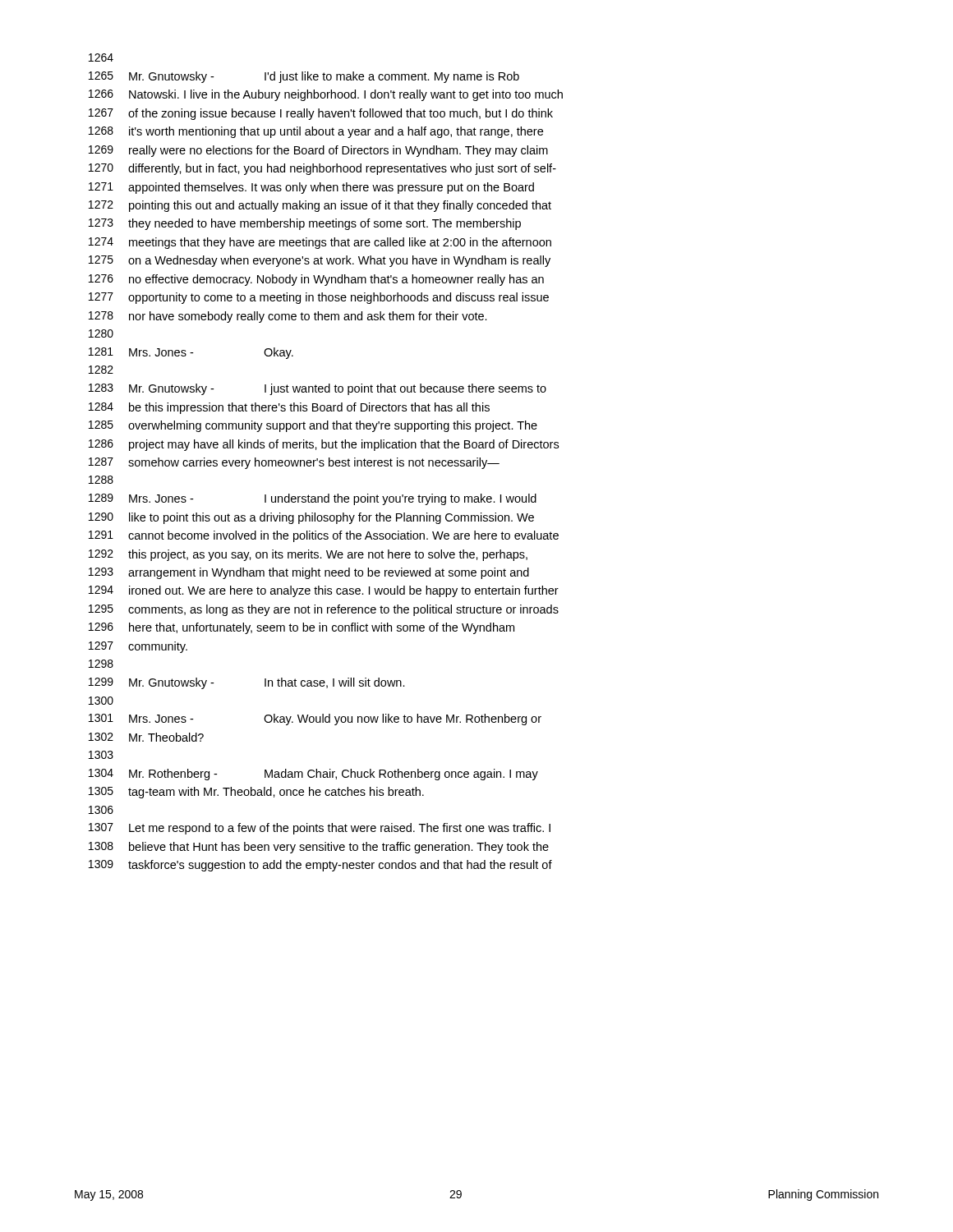The image size is (953, 1232).
Task: Click on the text block with the text "1304 Mr. Rothenberg -Madam"
Action: (x=476, y=774)
